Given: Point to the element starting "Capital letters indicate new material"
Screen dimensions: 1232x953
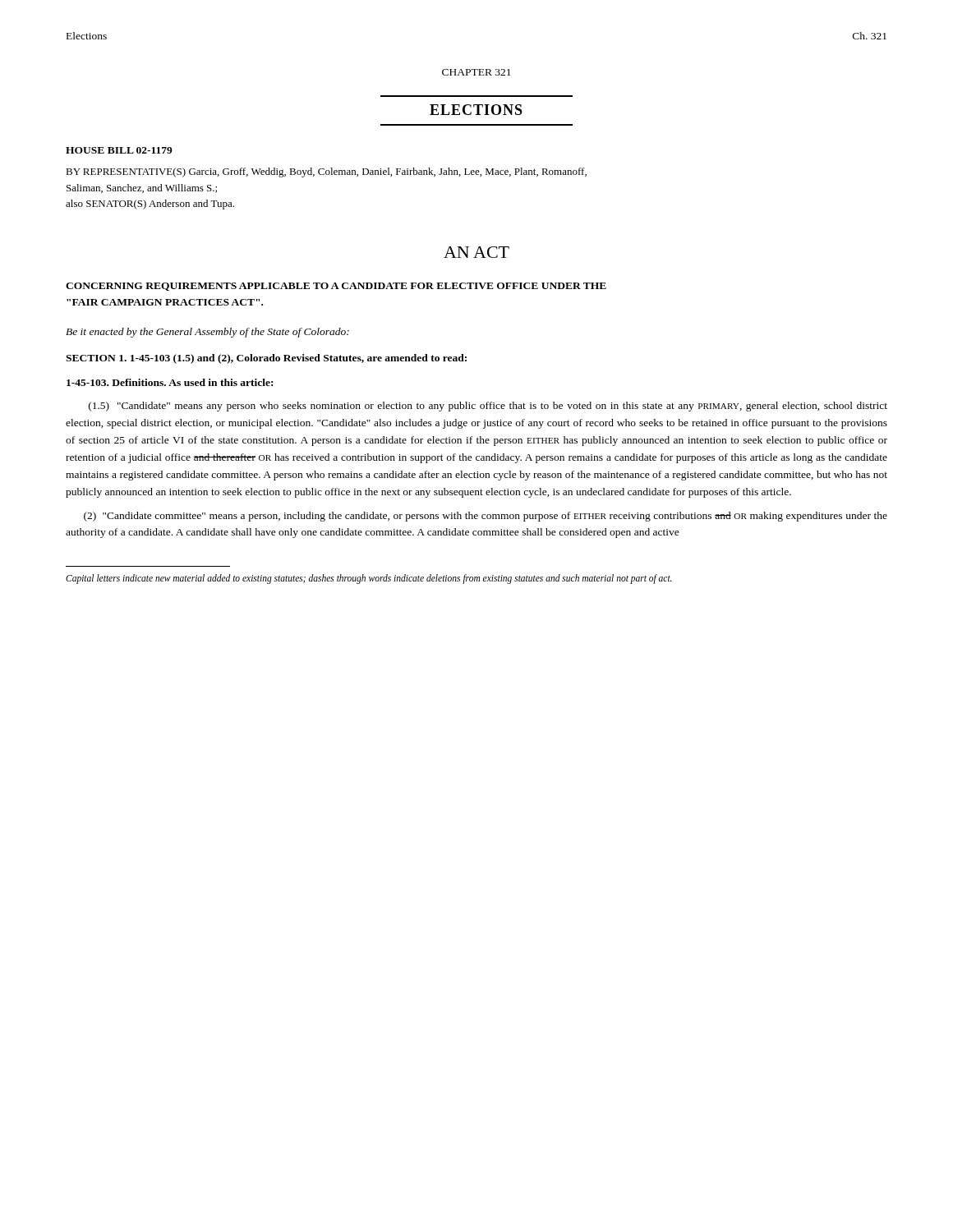Looking at the screenshot, I should coord(369,579).
